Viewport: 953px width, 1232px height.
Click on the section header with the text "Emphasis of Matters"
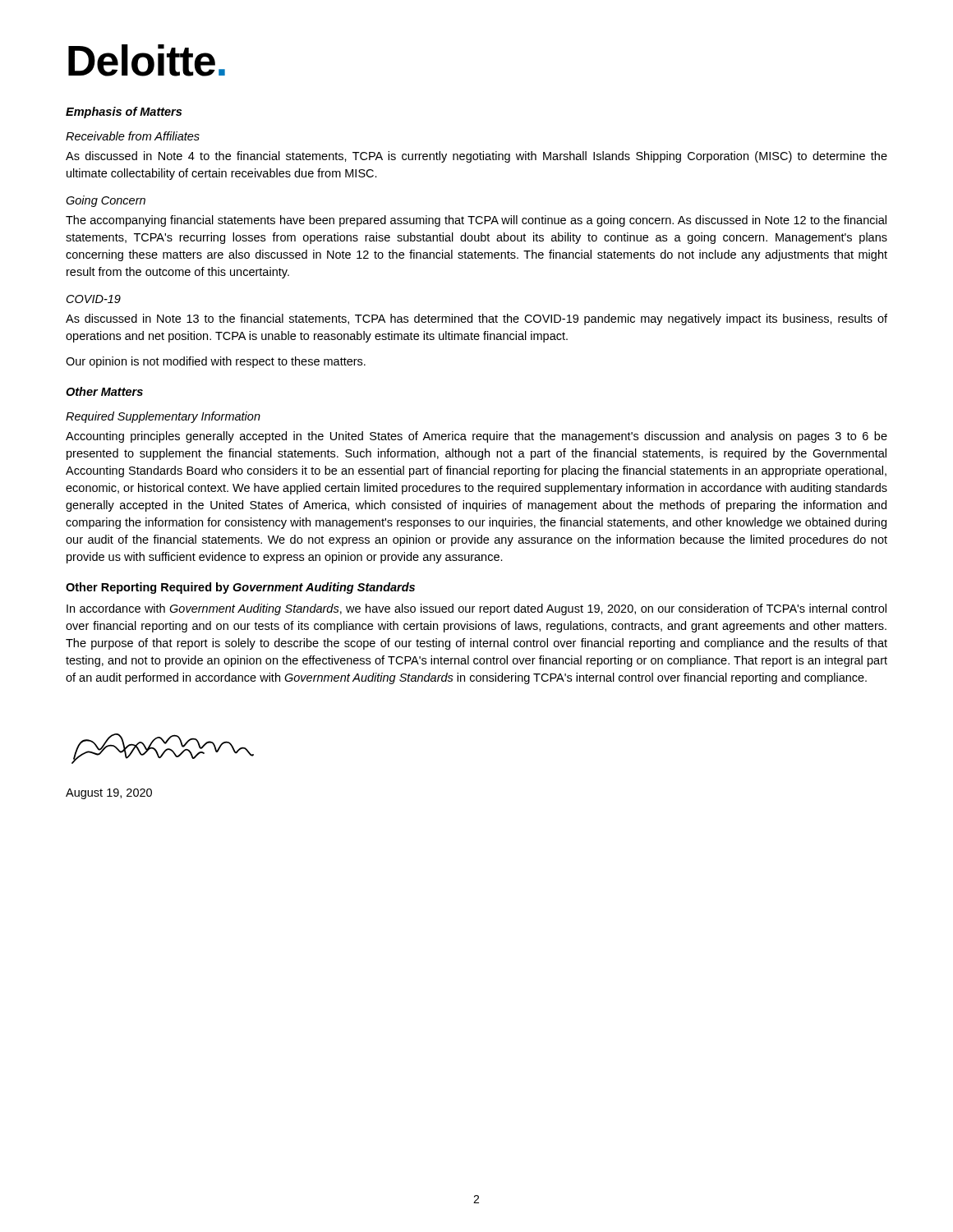pyautogui.click(x=124, y=112)
